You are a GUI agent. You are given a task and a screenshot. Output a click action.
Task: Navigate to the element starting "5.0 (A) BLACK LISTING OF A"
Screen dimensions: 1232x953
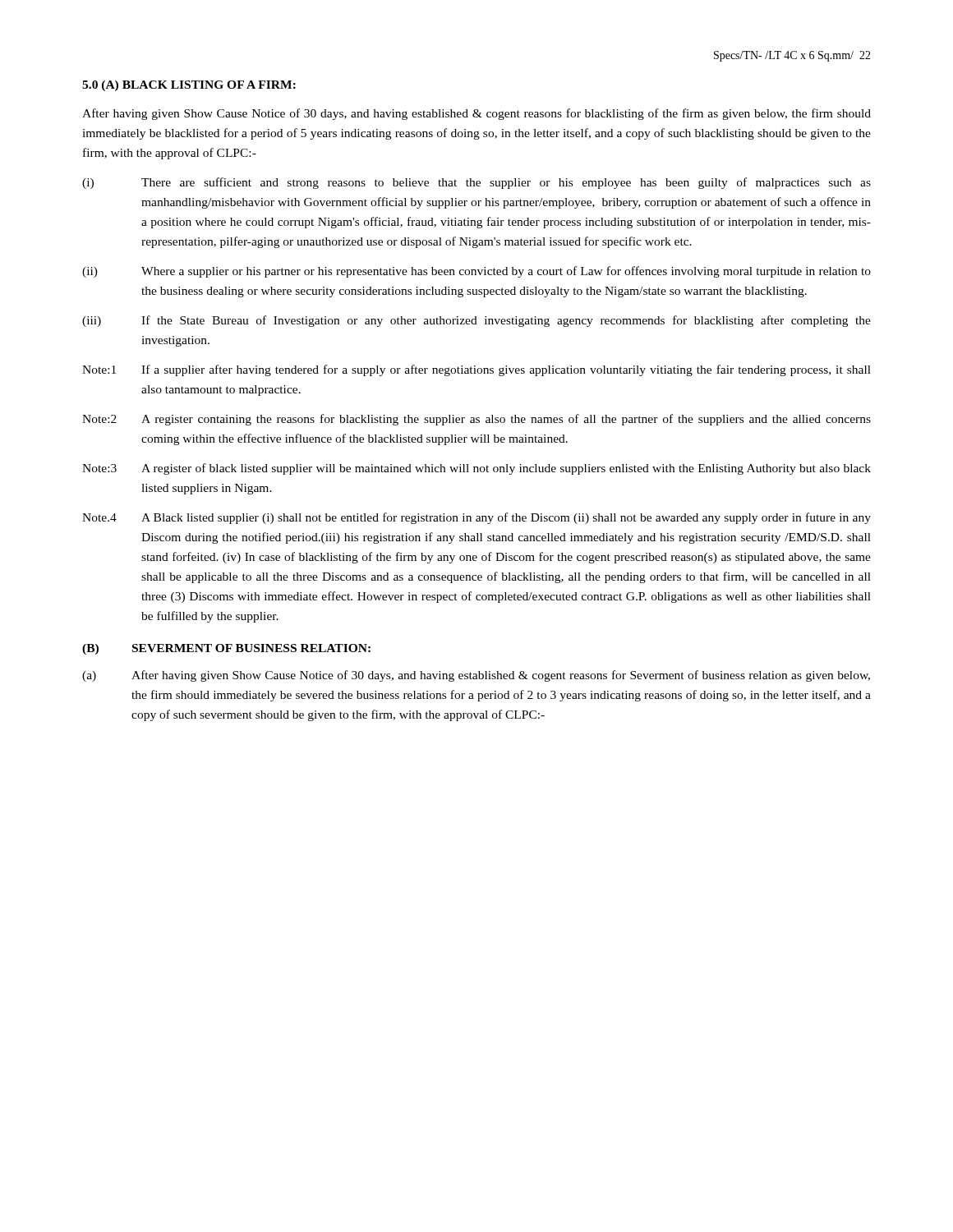[189, 84]
